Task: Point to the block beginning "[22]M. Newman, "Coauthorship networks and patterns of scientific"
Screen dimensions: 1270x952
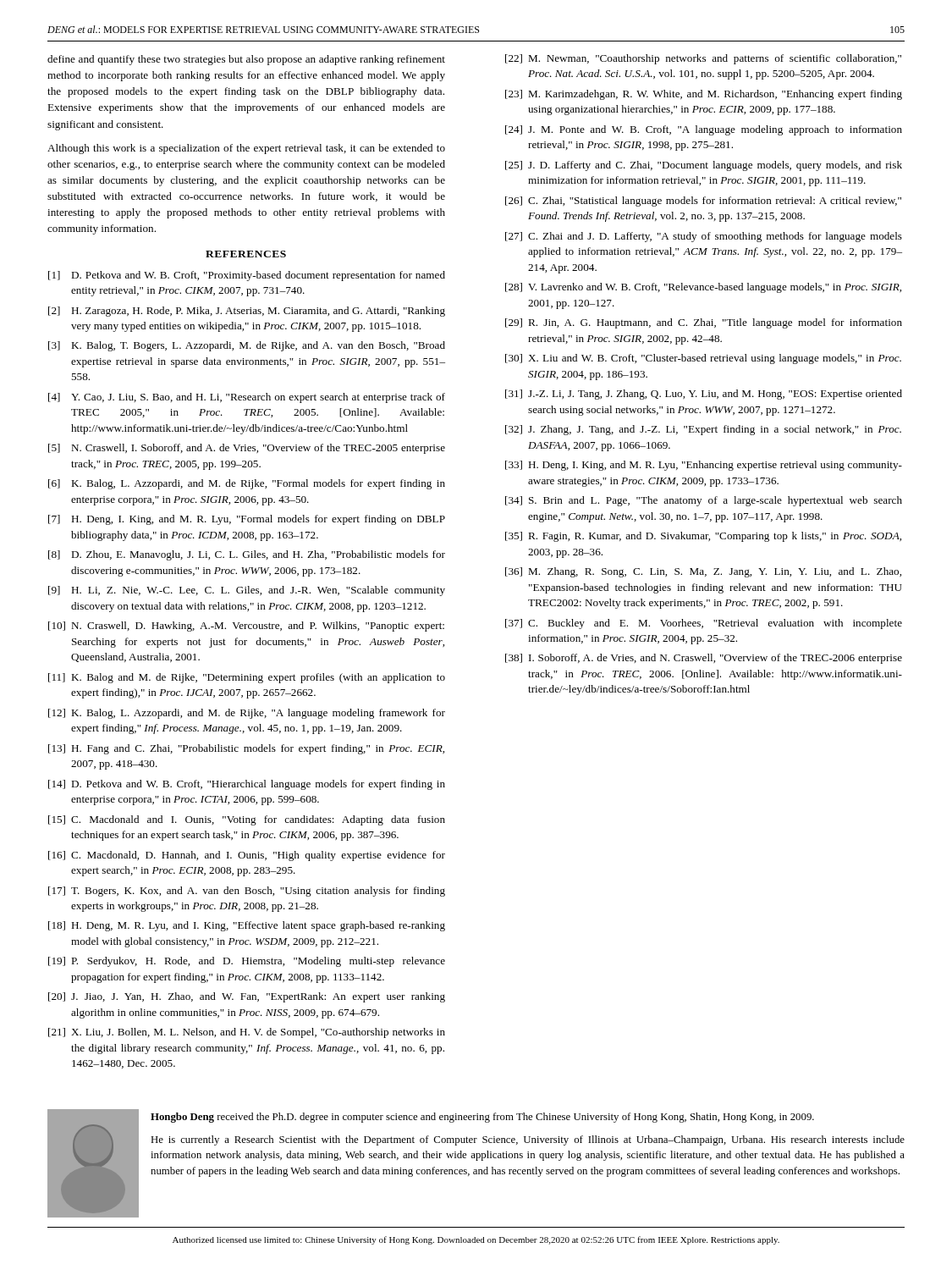Action: 703,66
